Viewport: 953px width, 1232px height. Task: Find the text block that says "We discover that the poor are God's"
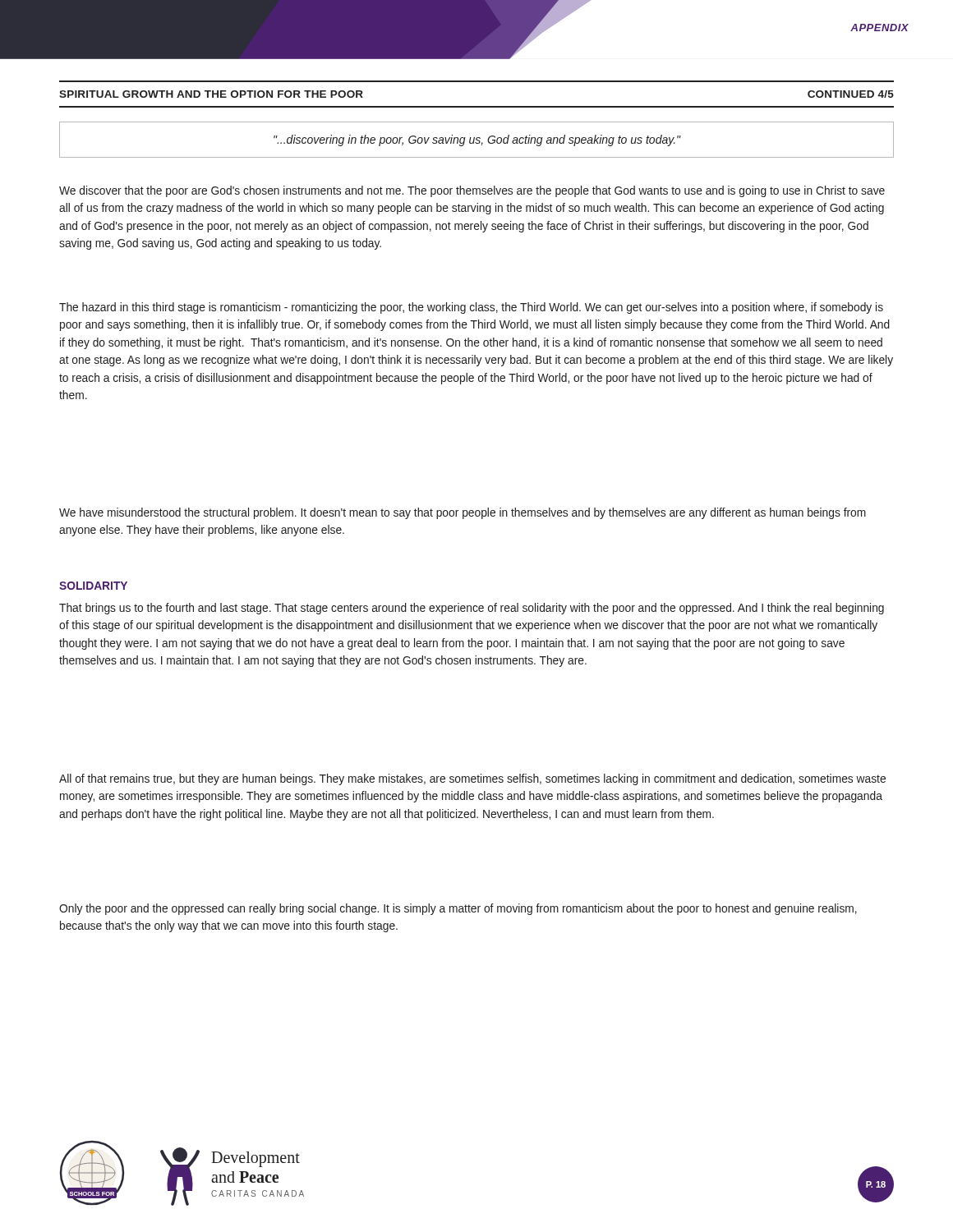(472, 217)
